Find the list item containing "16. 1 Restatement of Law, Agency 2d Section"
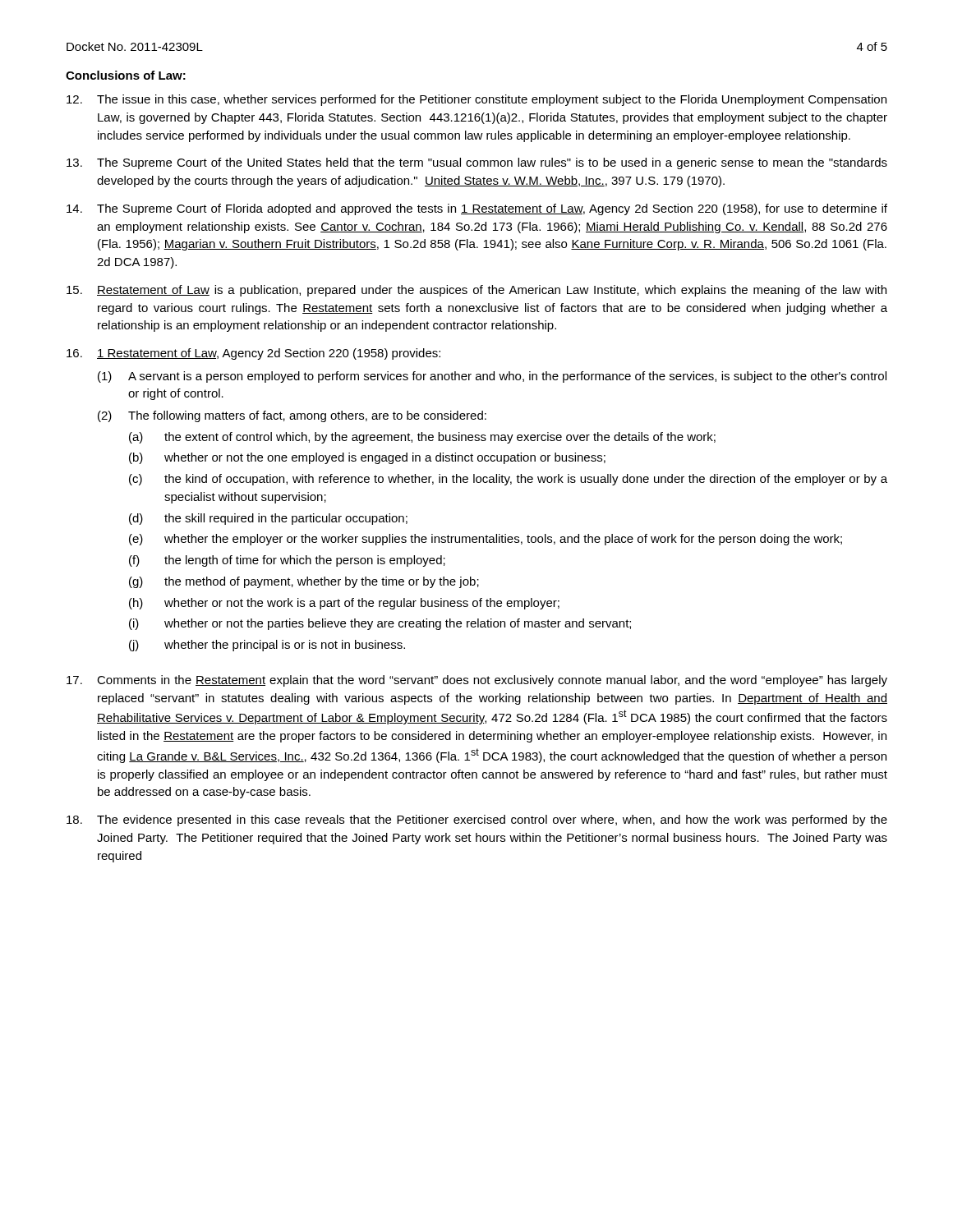 [x=253, y=354]
